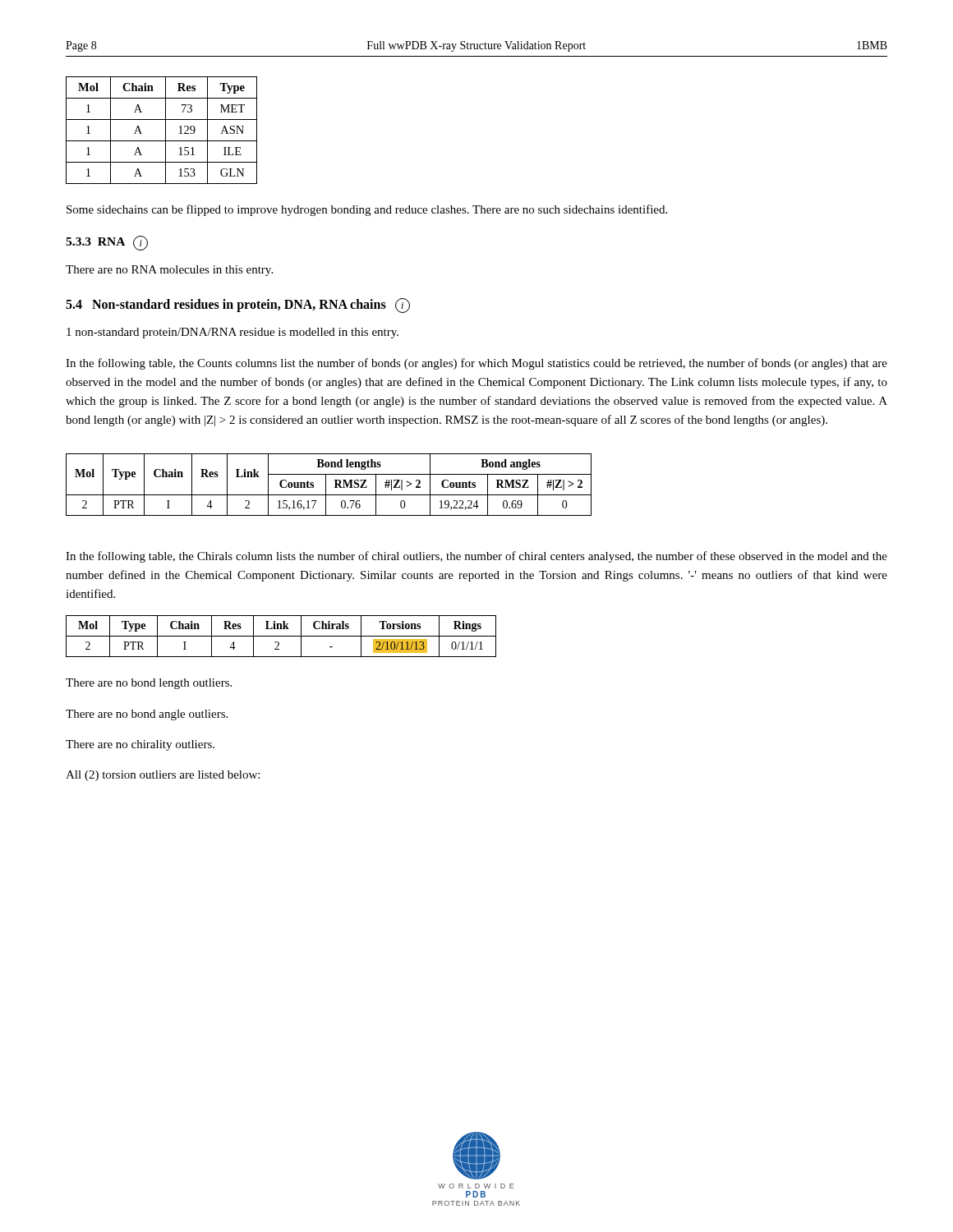Click on the table containing "Torsions"
The image size is (953, 1232).
click(476, 636)
